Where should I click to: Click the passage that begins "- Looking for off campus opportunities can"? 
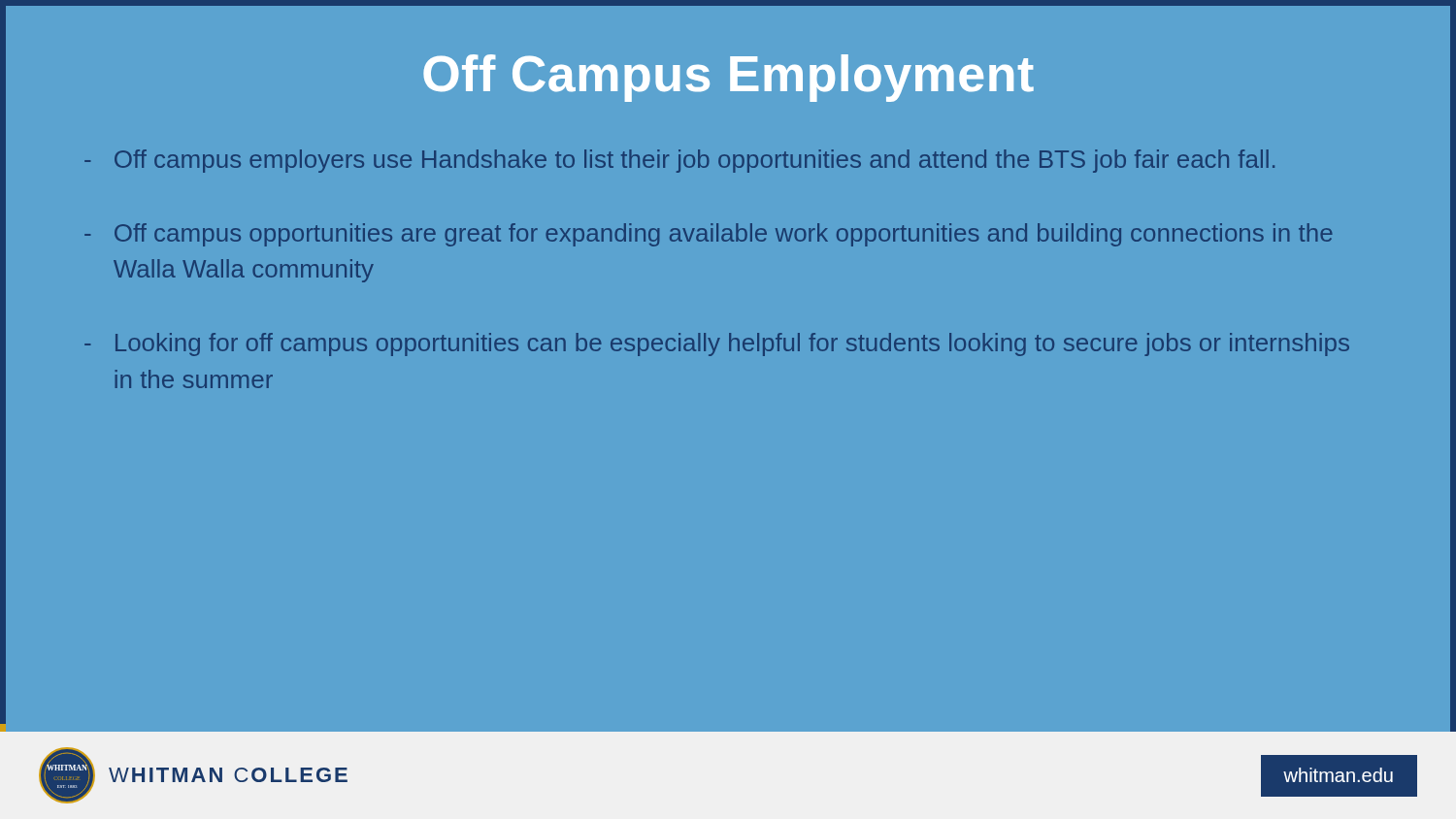[x=728, y=362]
